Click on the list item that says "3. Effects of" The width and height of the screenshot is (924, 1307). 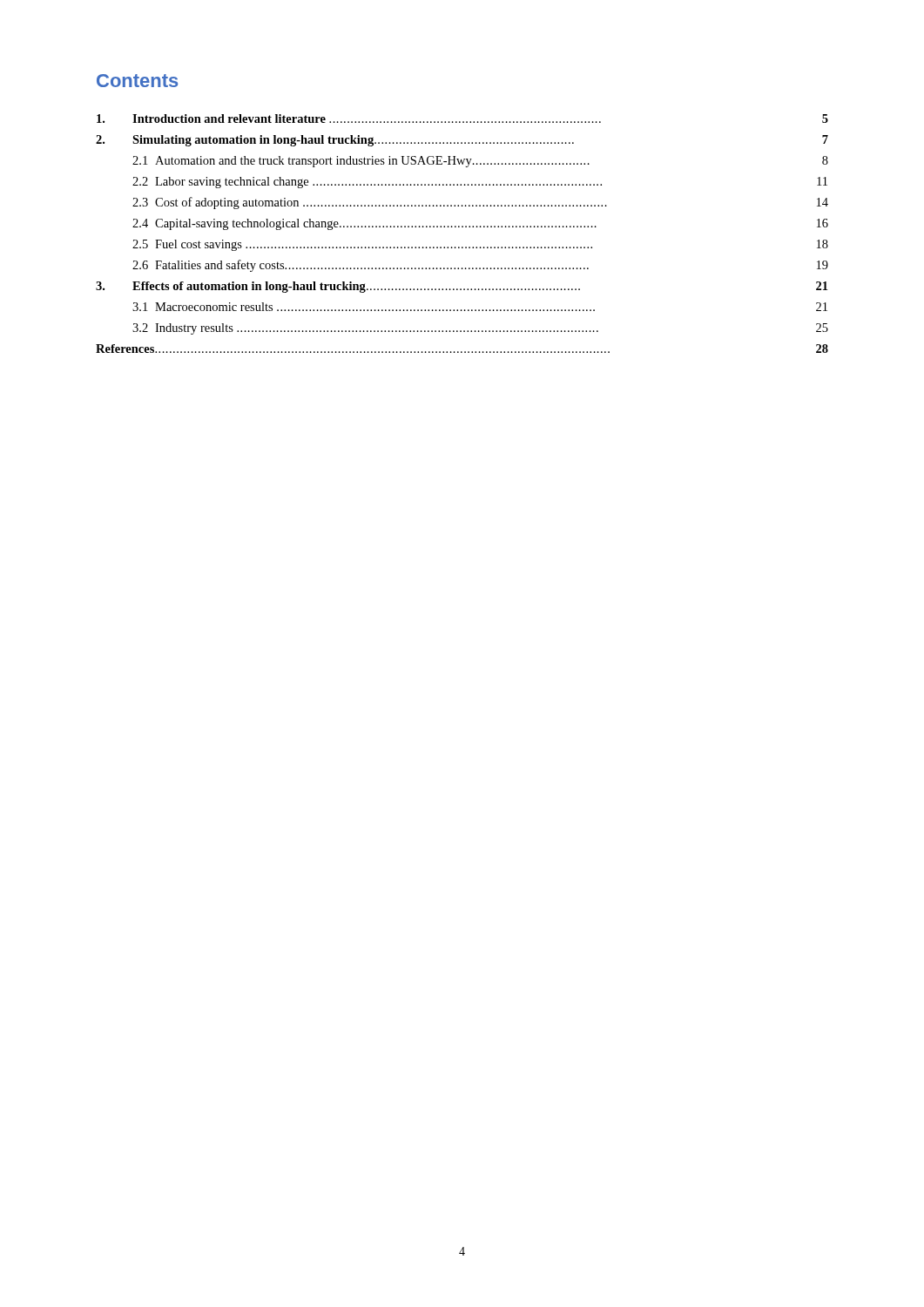click(x=462, y=286)
